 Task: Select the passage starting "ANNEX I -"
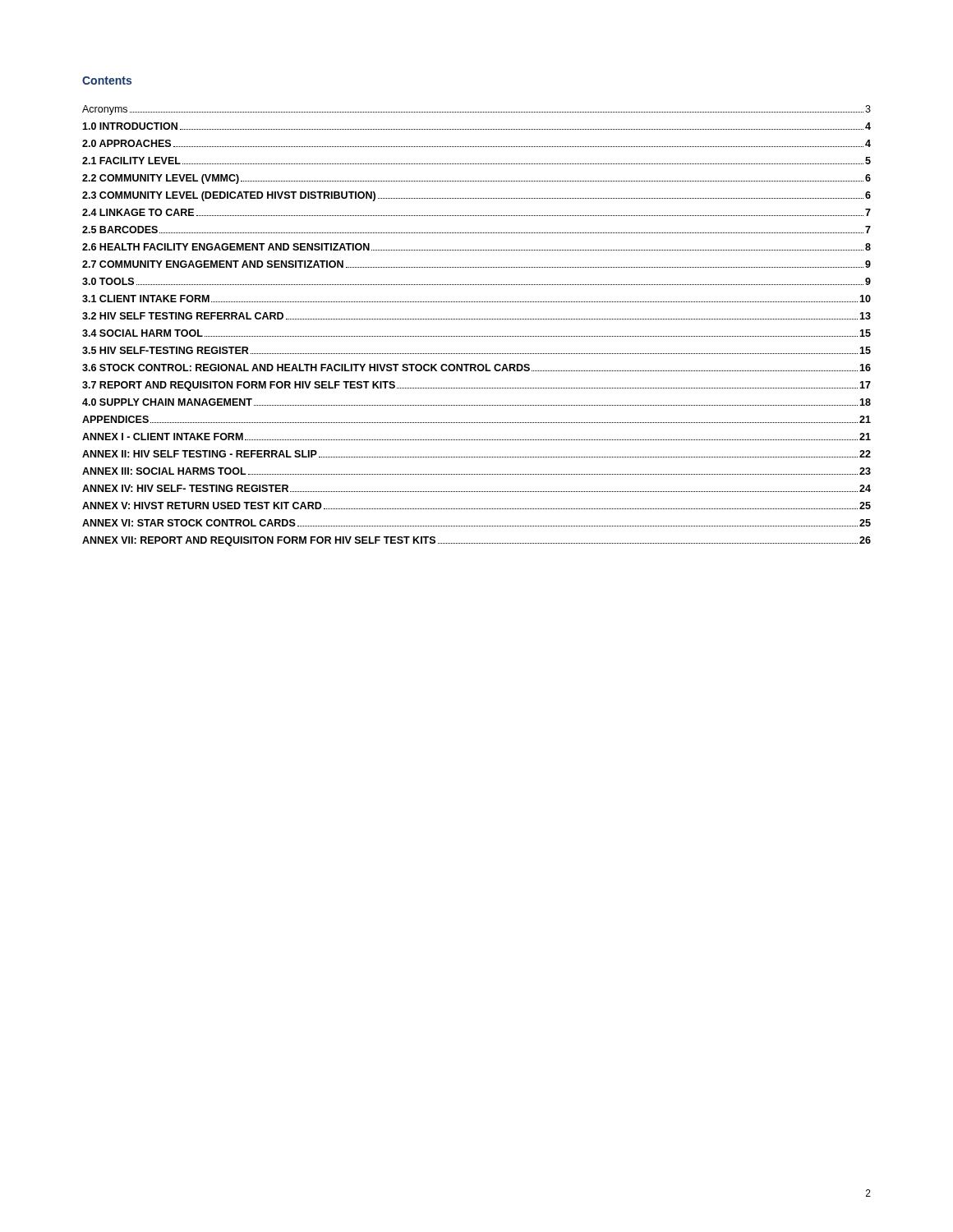[x=476, y=437]
